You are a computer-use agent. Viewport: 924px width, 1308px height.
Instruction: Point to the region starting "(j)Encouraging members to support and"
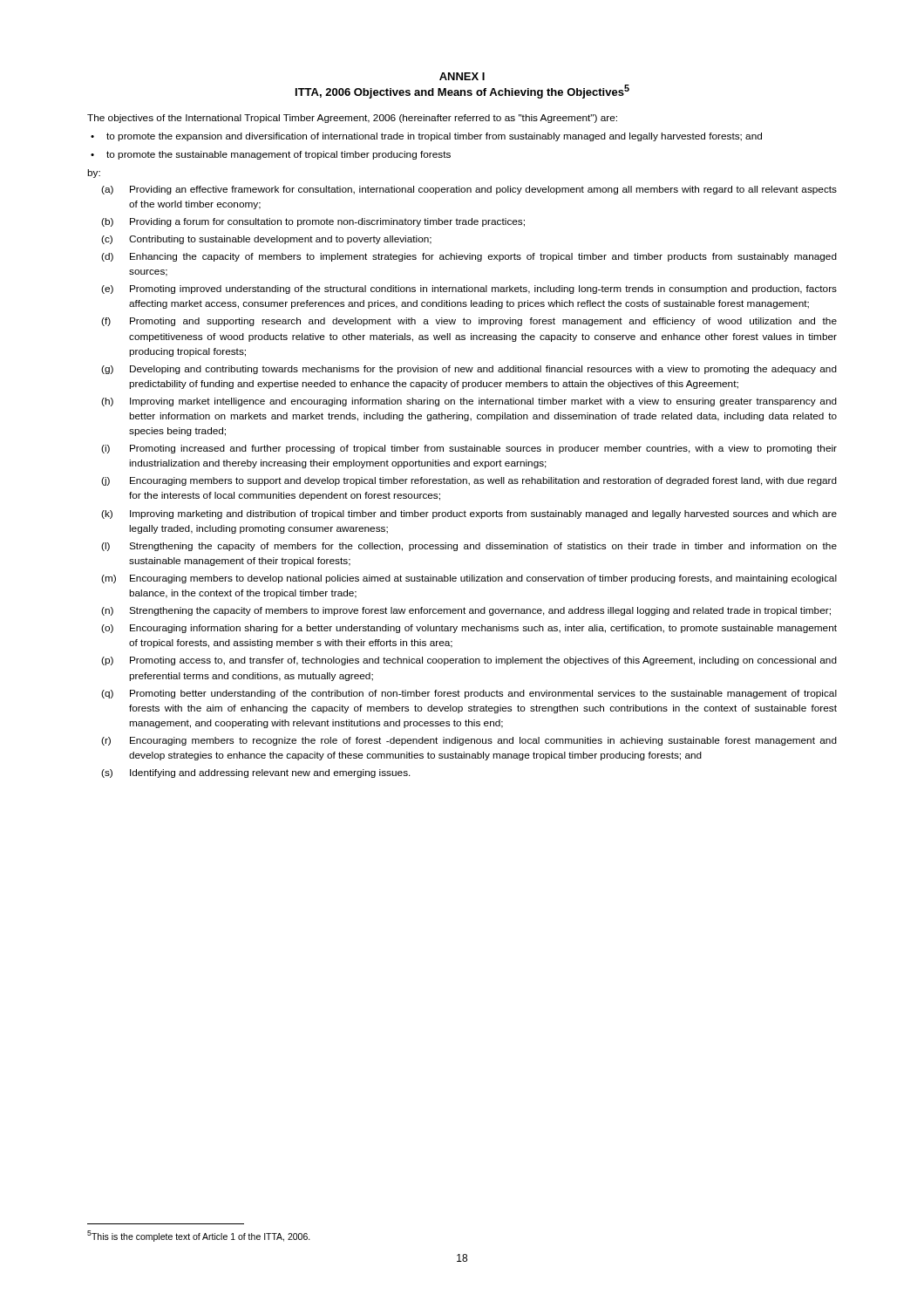(x=462, y=489)
